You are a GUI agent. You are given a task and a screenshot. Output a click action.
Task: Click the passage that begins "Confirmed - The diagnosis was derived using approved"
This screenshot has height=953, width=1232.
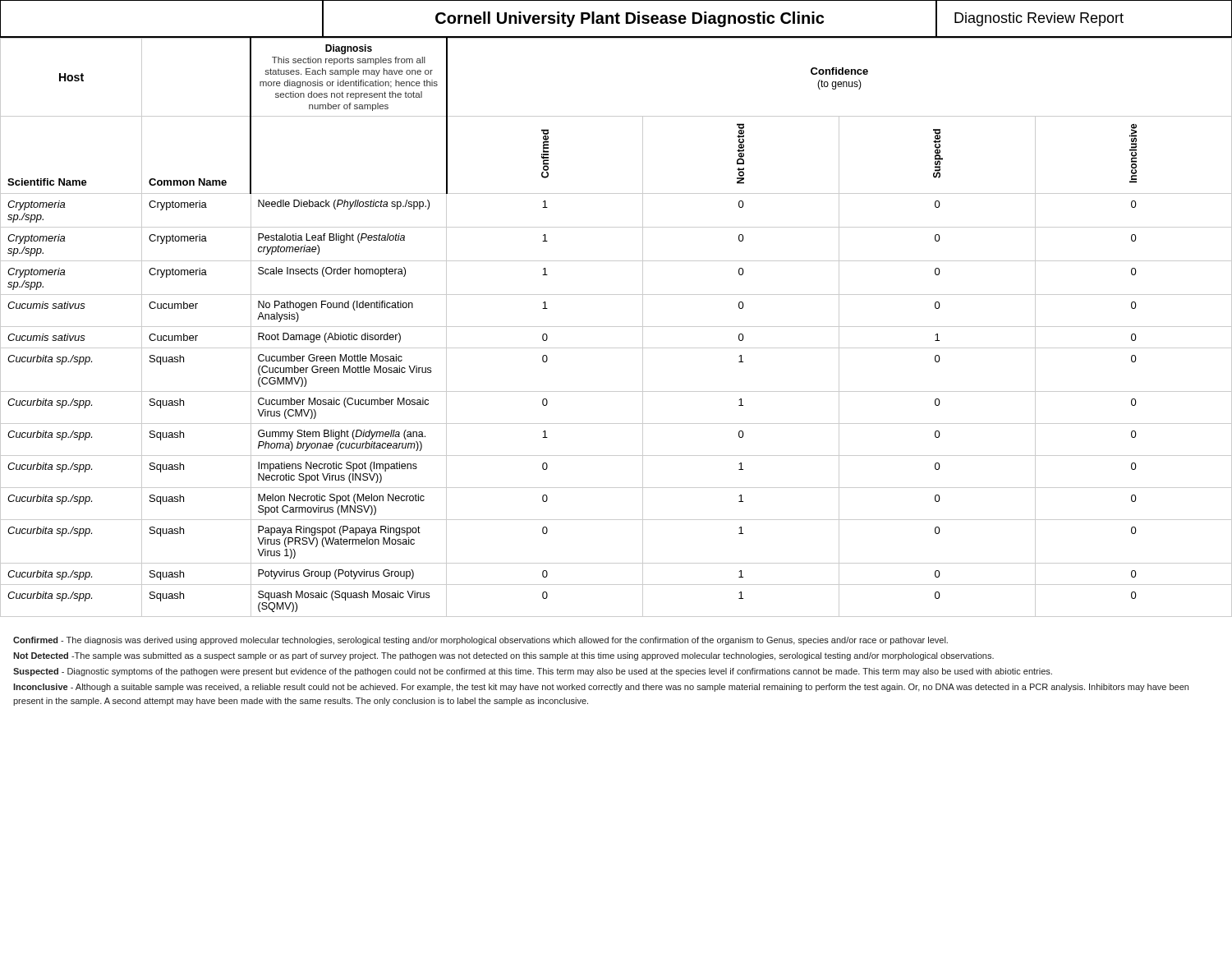(x=616, y=671)
